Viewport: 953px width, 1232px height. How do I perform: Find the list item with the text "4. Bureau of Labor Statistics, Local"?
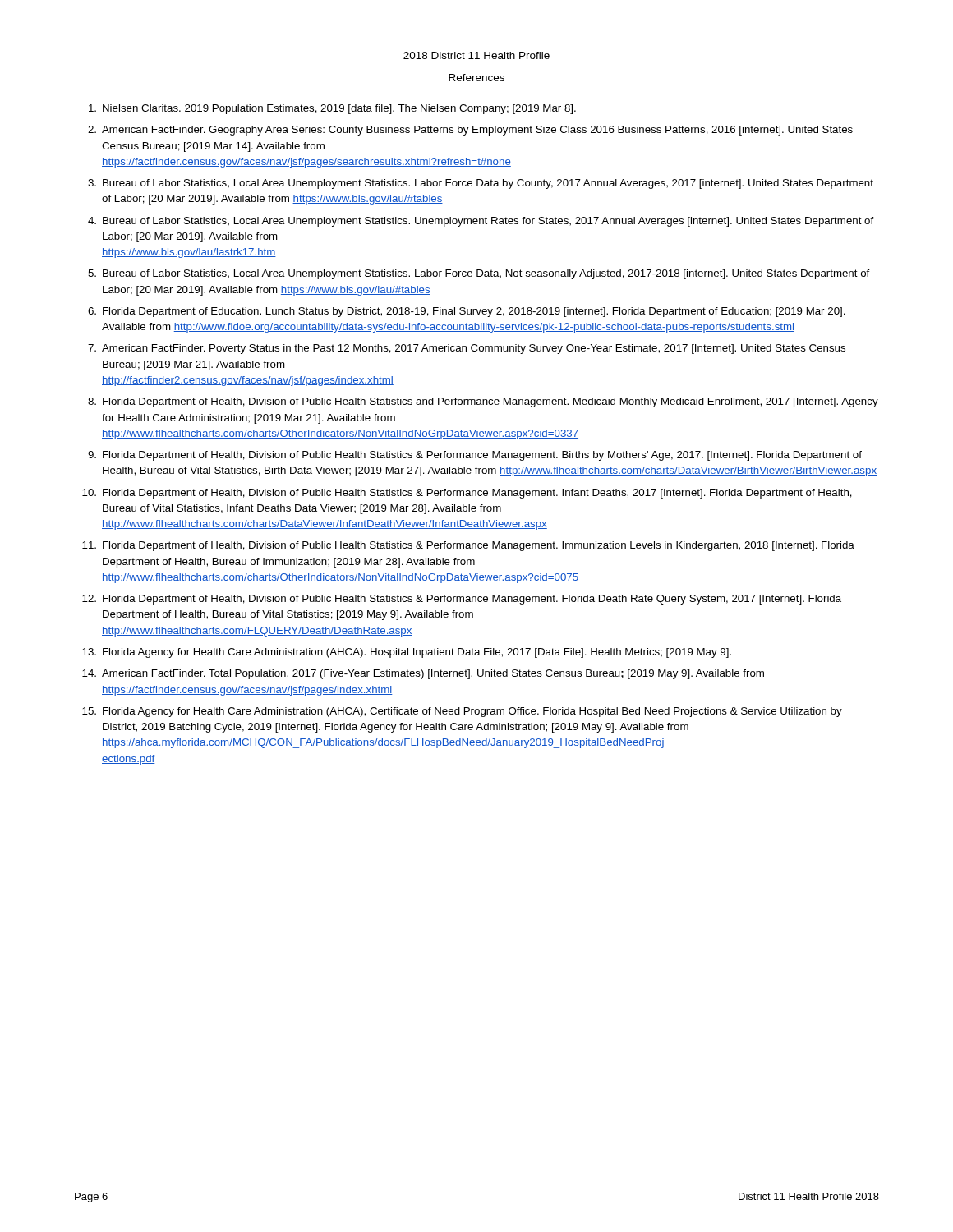(x=481, y=222)
